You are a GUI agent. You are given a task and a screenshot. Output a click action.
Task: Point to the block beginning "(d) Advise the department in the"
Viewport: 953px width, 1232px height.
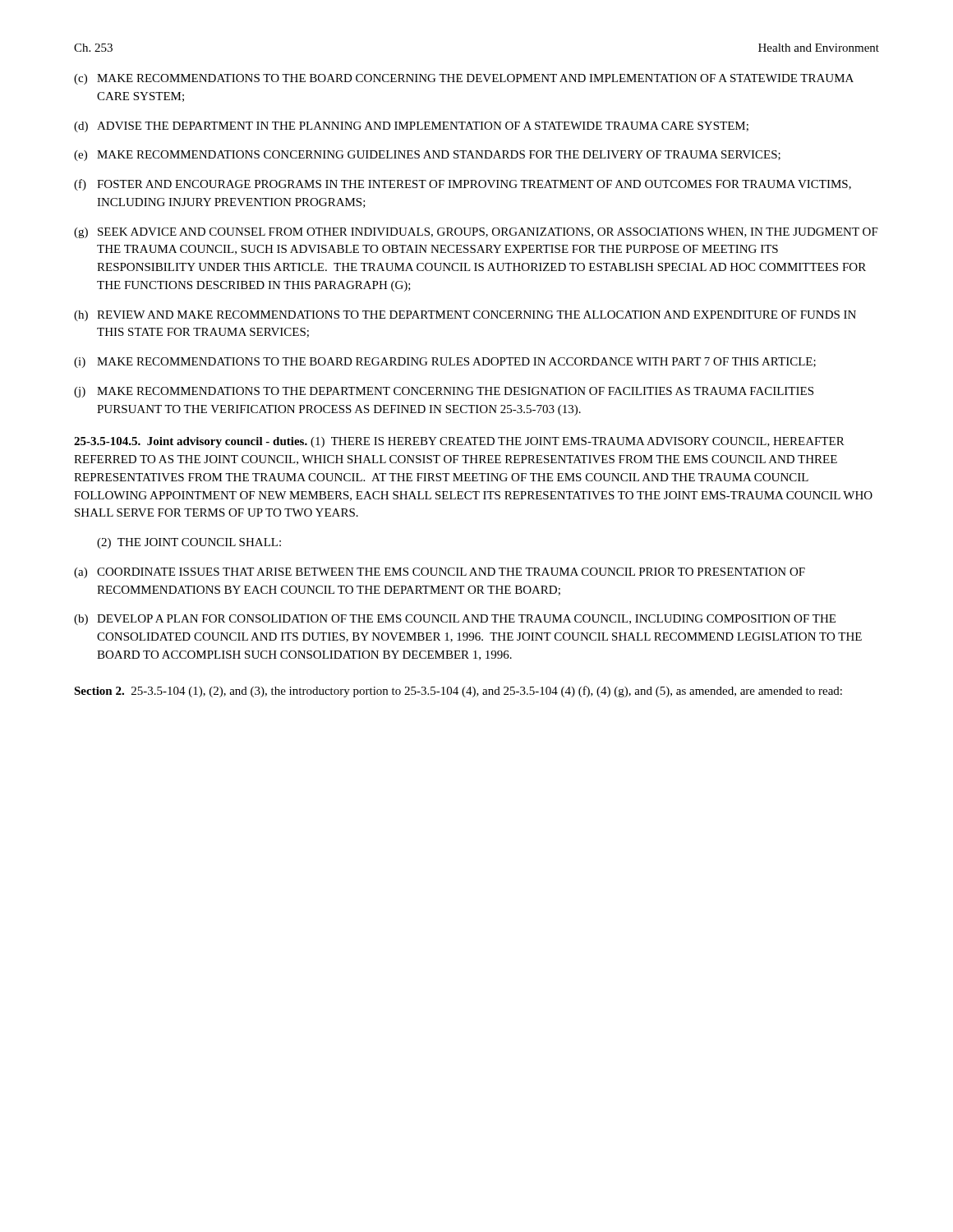[412, 126]
